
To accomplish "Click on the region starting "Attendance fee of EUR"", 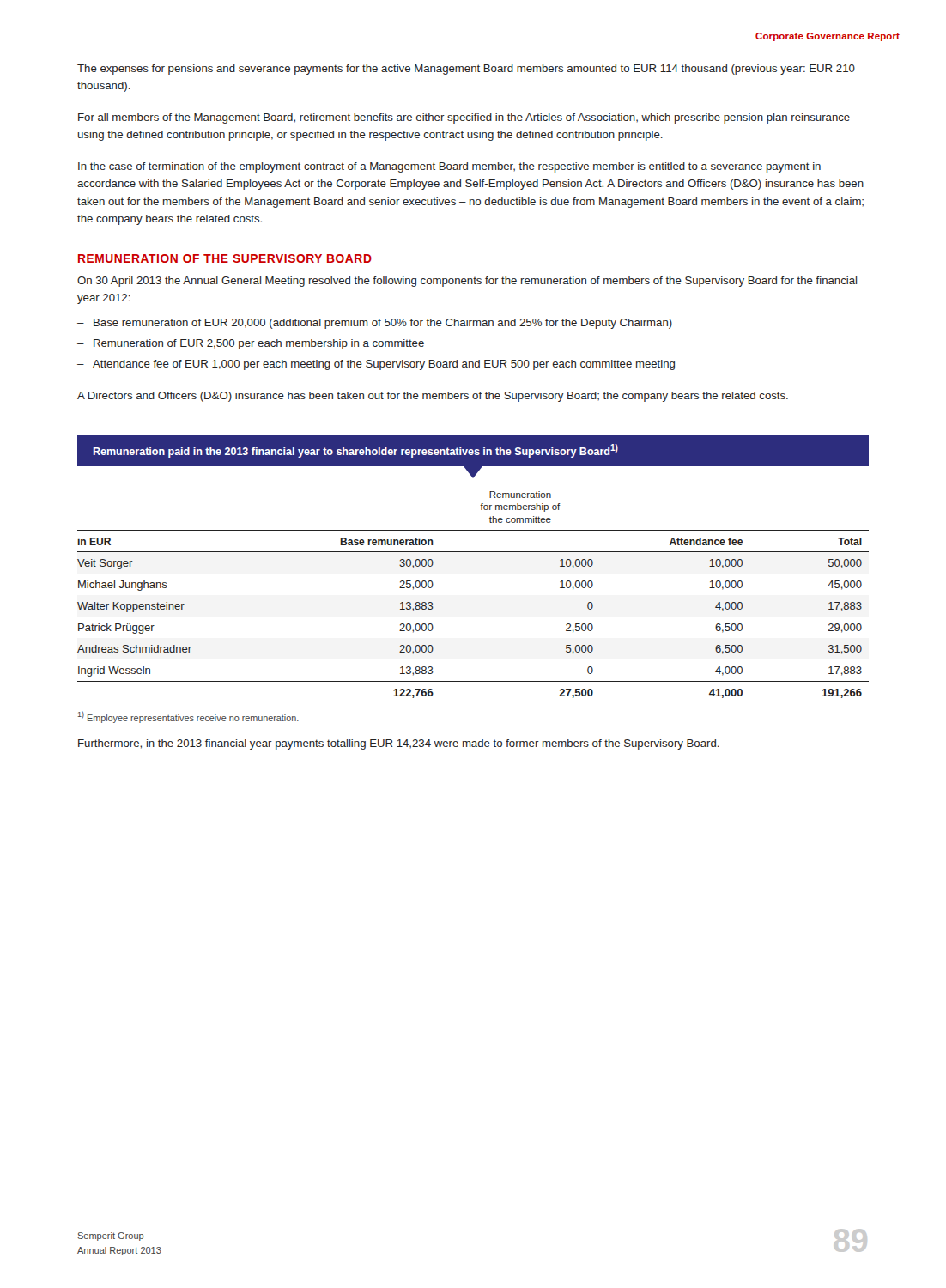I will click(384, 364).
